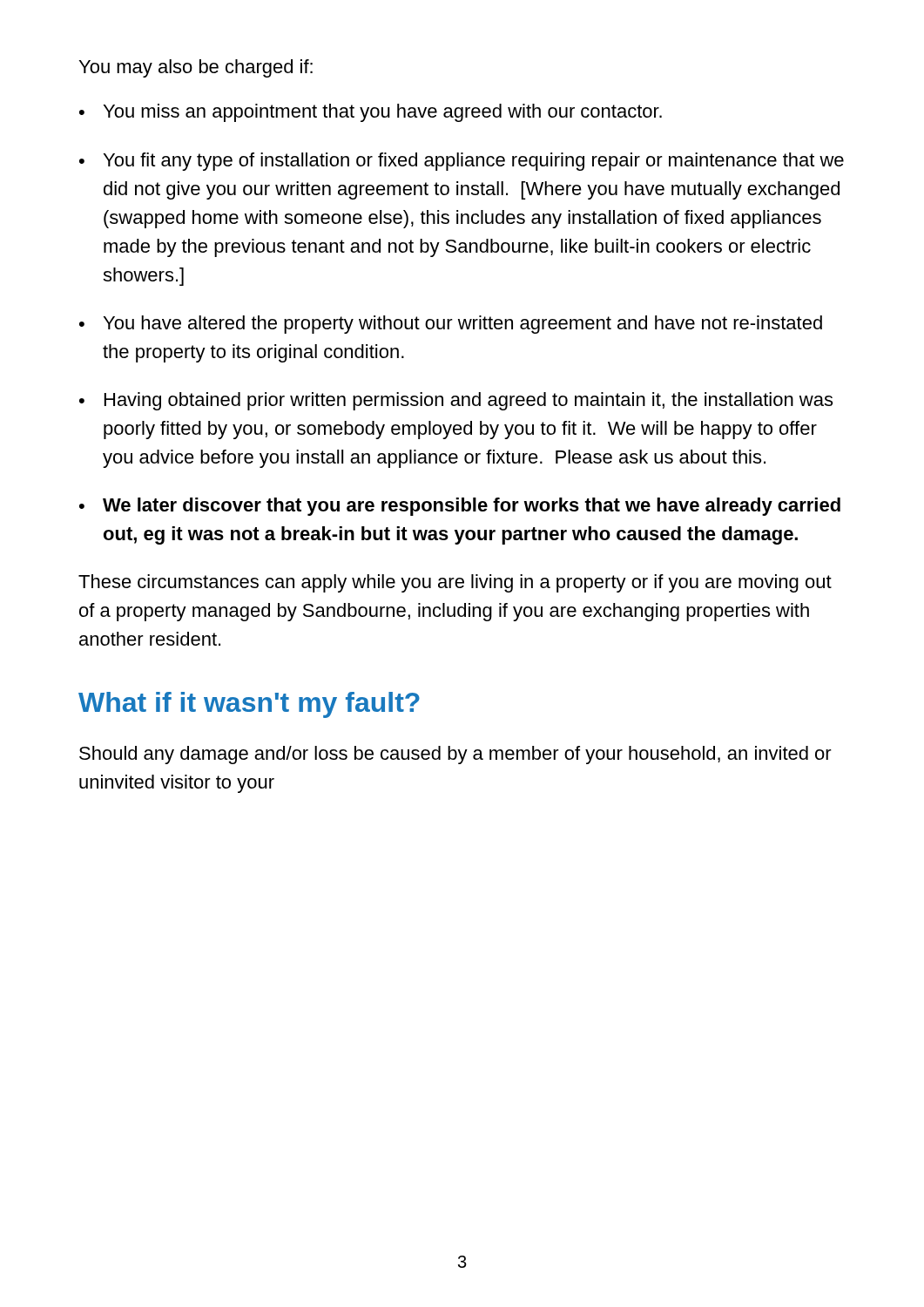Navigate to the region starting "You may also"
Image resolution: width=924 pixels, height=1307 pixels.
196,67
